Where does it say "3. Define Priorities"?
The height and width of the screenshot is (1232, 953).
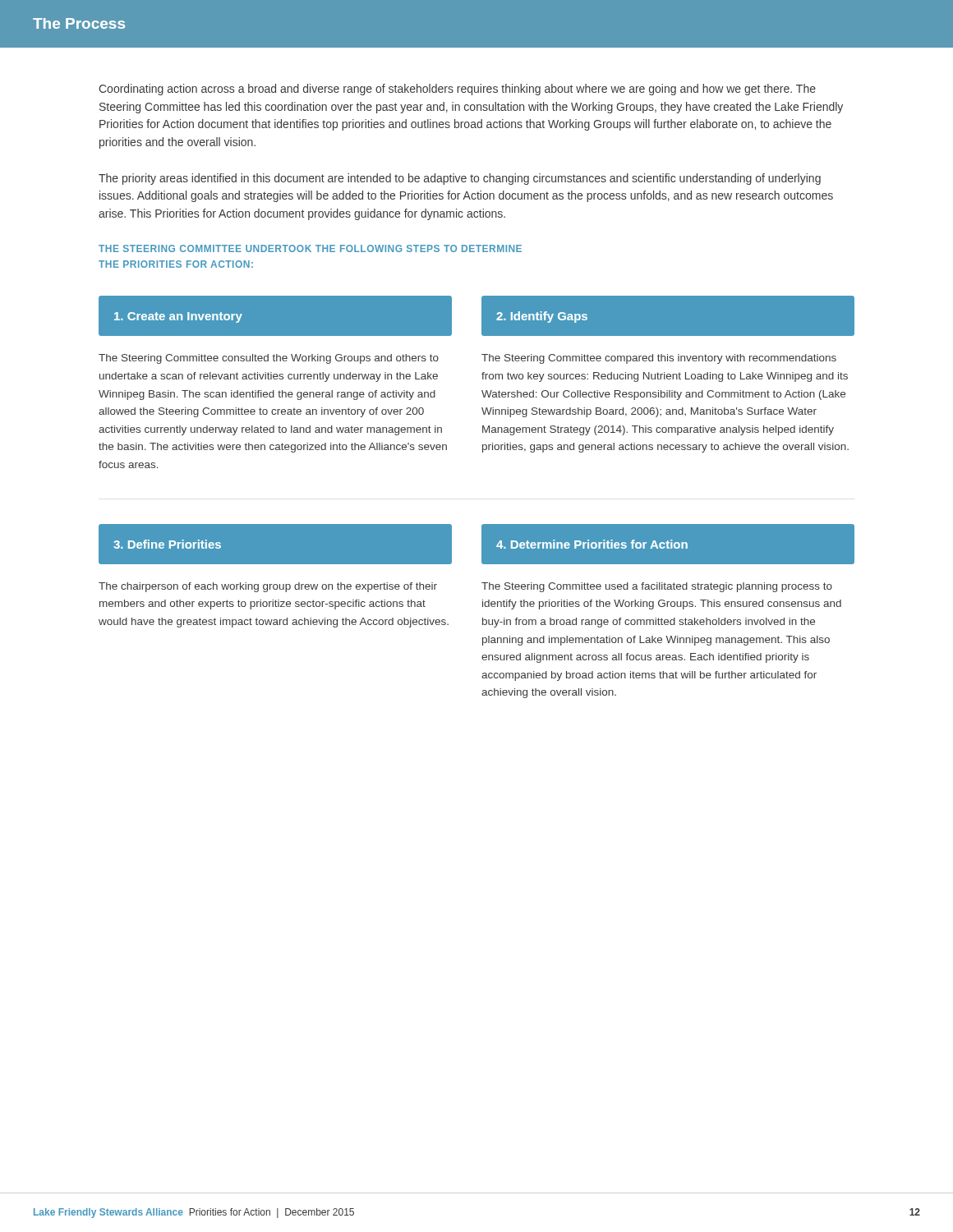(x=167, y=544)
